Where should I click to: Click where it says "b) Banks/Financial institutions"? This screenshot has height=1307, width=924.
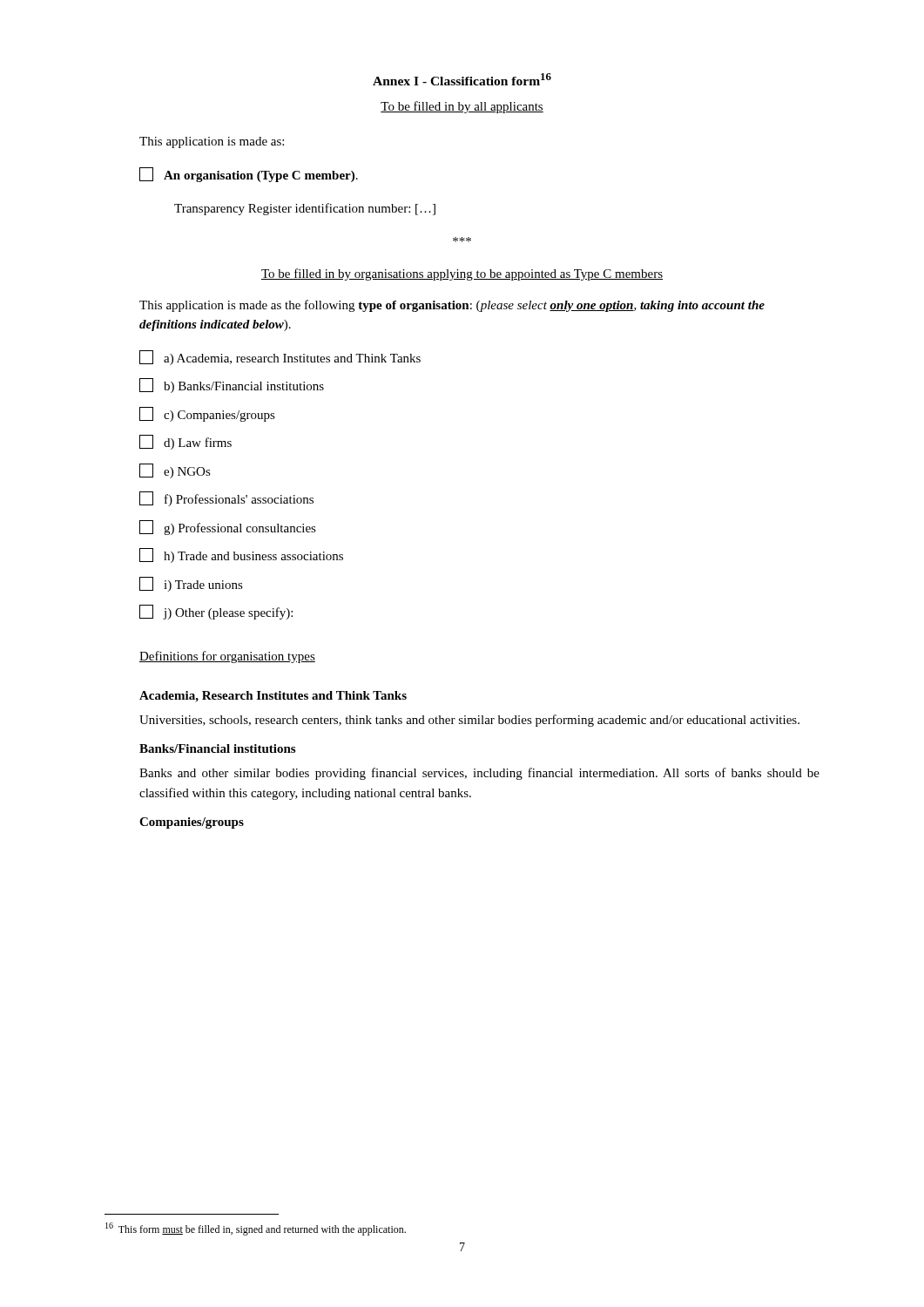(x=232, y=386)
